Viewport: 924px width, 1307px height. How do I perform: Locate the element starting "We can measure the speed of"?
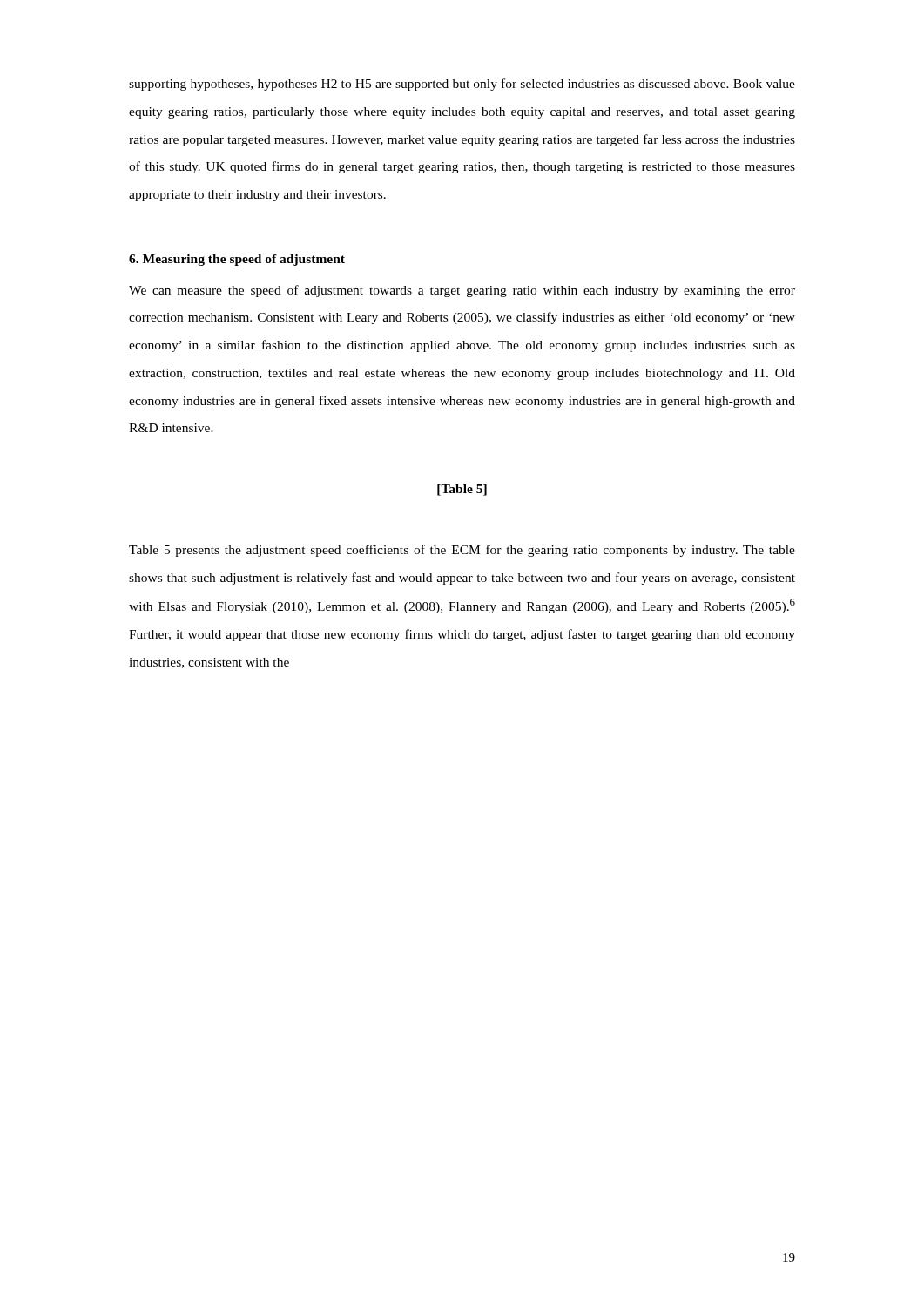[x=462, y=359]
